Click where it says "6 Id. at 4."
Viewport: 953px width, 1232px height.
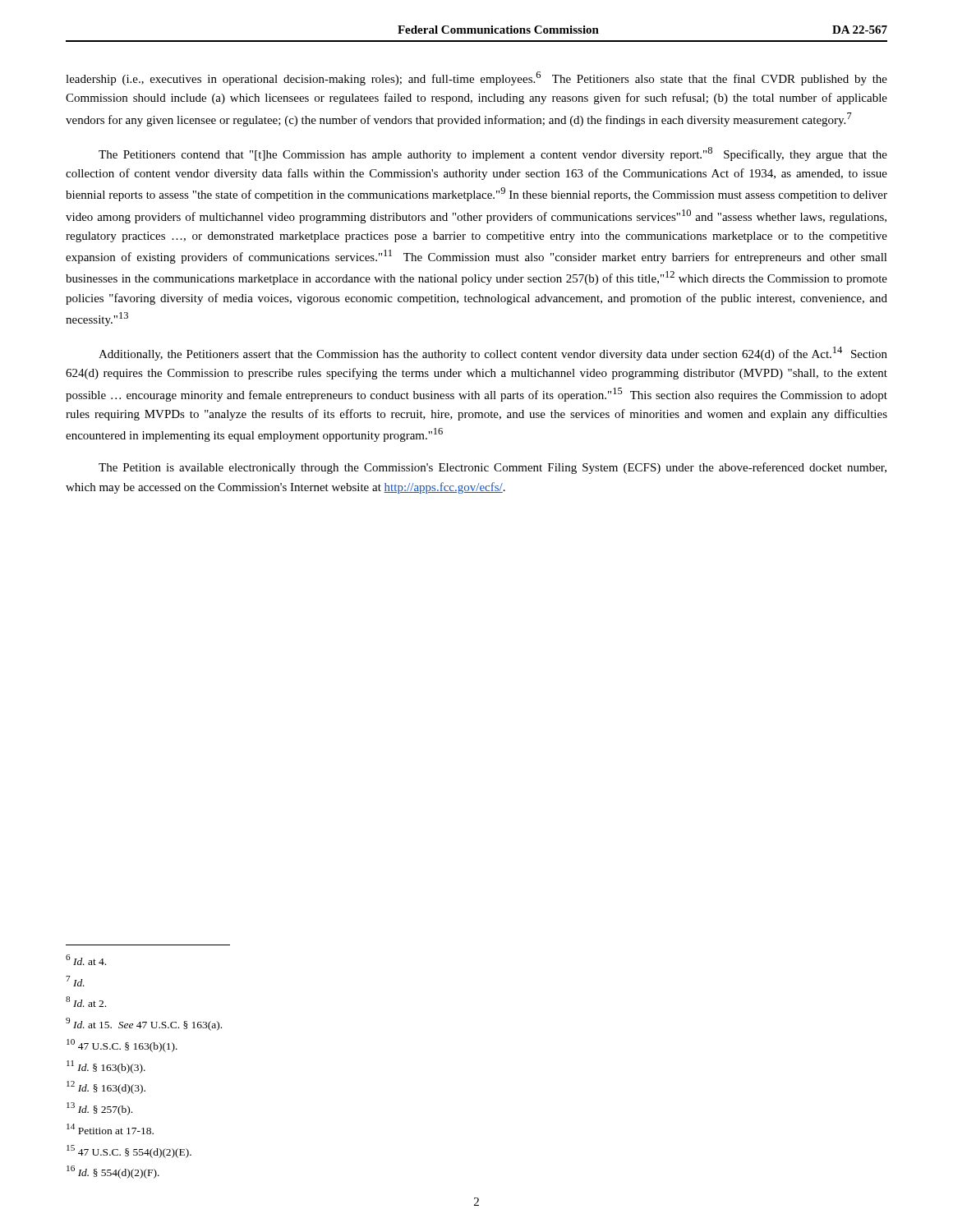tap(86, 959)
